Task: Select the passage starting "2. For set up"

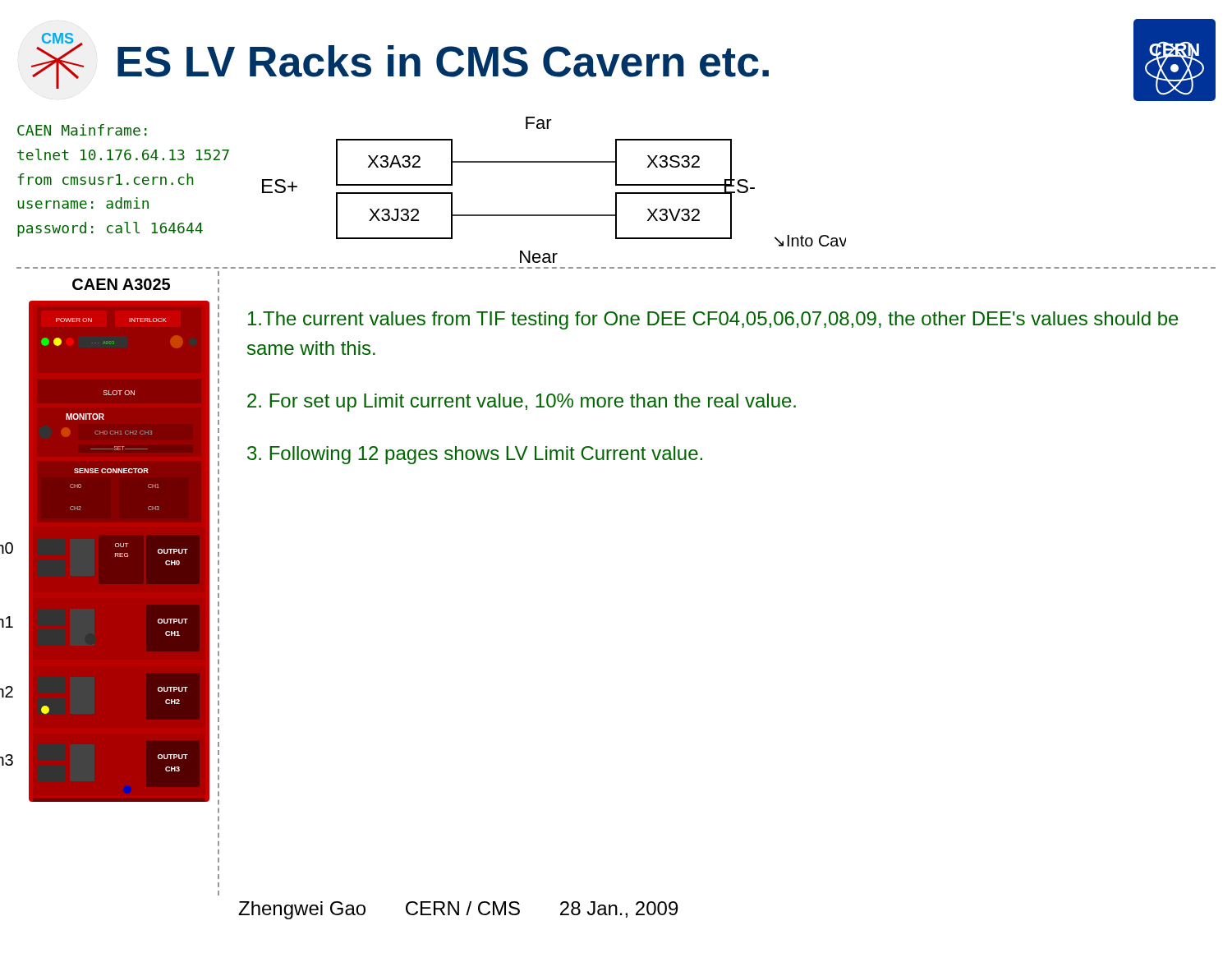Action: coord(522,400)
